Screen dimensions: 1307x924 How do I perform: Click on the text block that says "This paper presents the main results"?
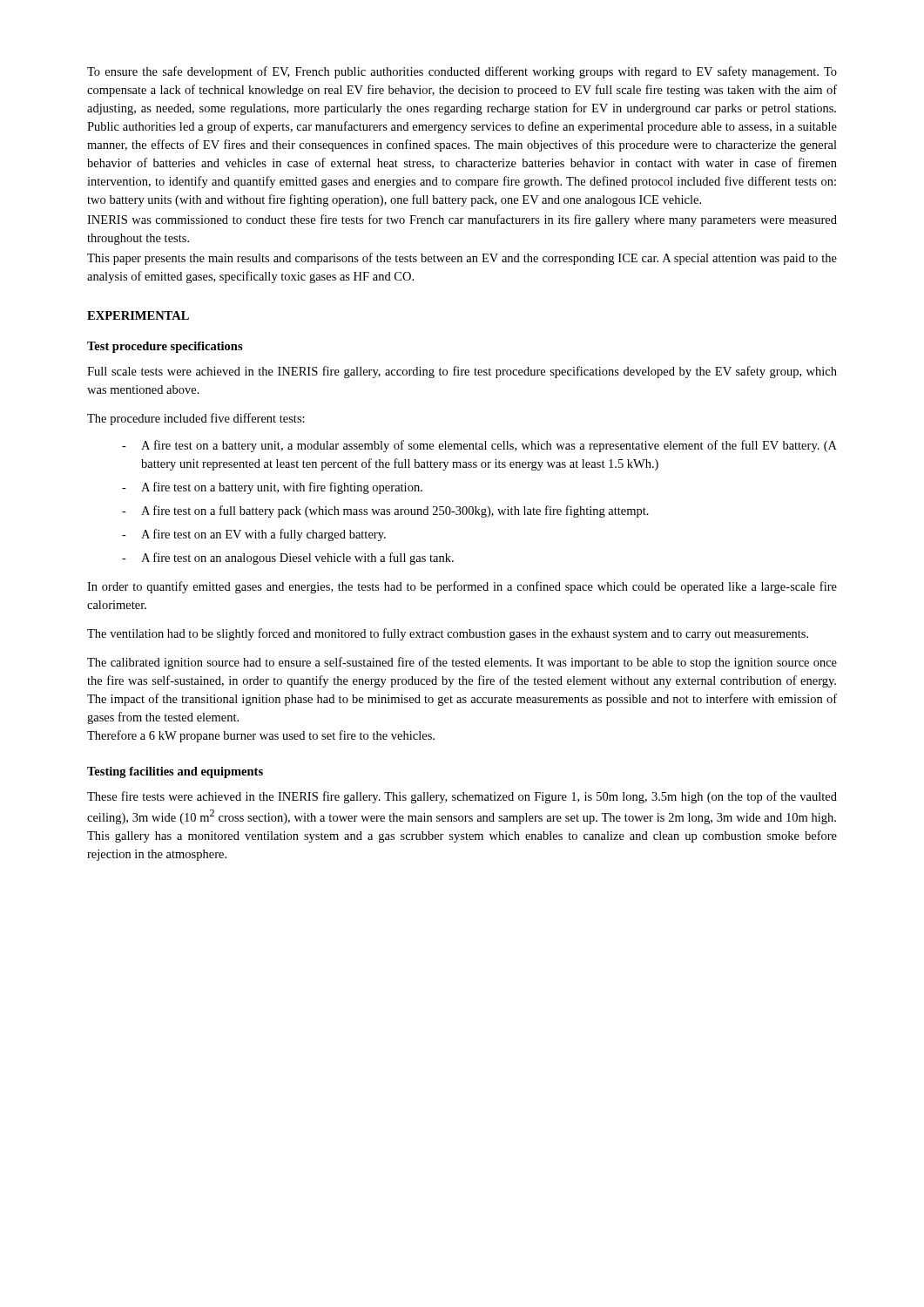tap(462, 268)
